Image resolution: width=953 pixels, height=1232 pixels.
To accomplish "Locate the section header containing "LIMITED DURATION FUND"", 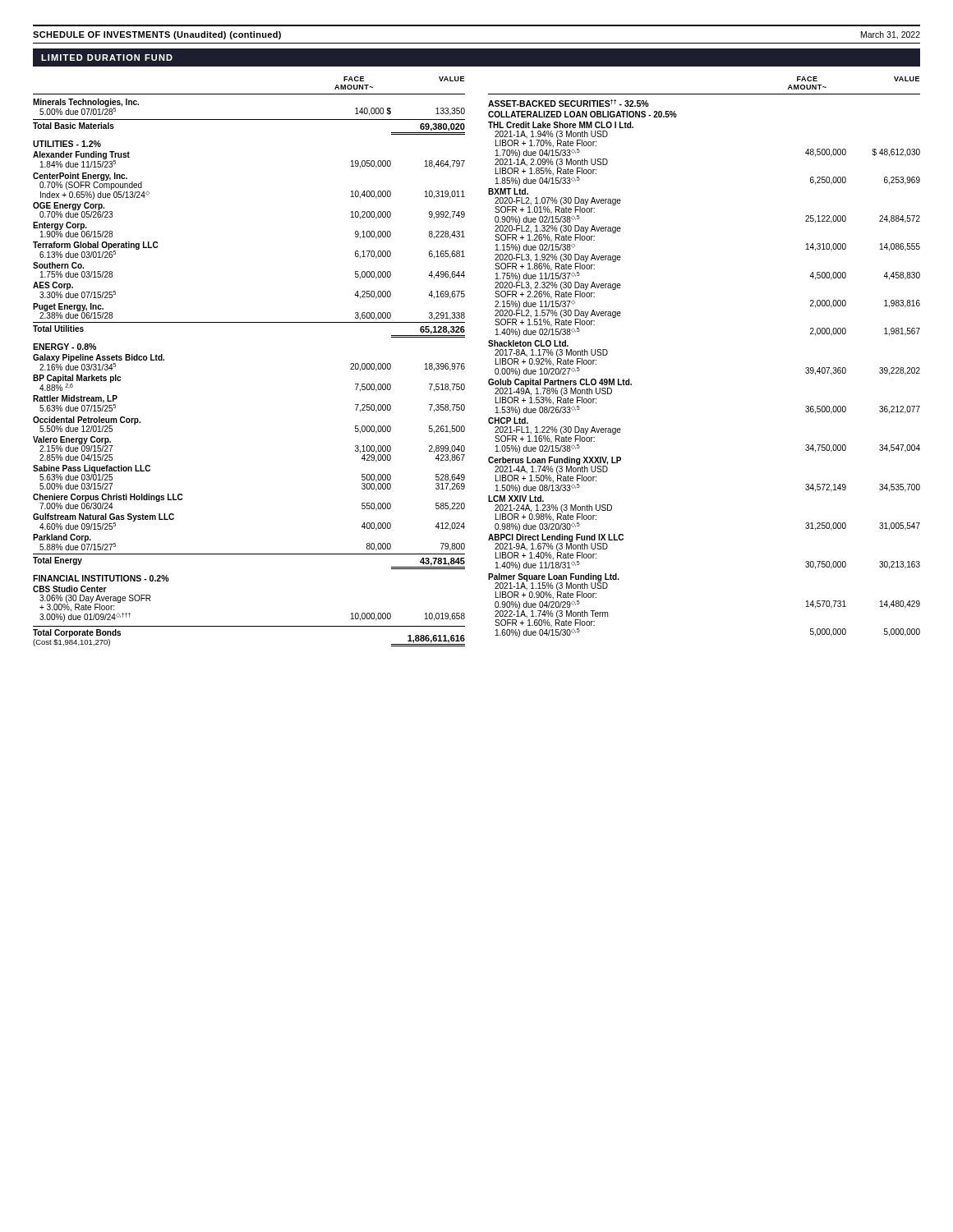I will click(107, 58).
